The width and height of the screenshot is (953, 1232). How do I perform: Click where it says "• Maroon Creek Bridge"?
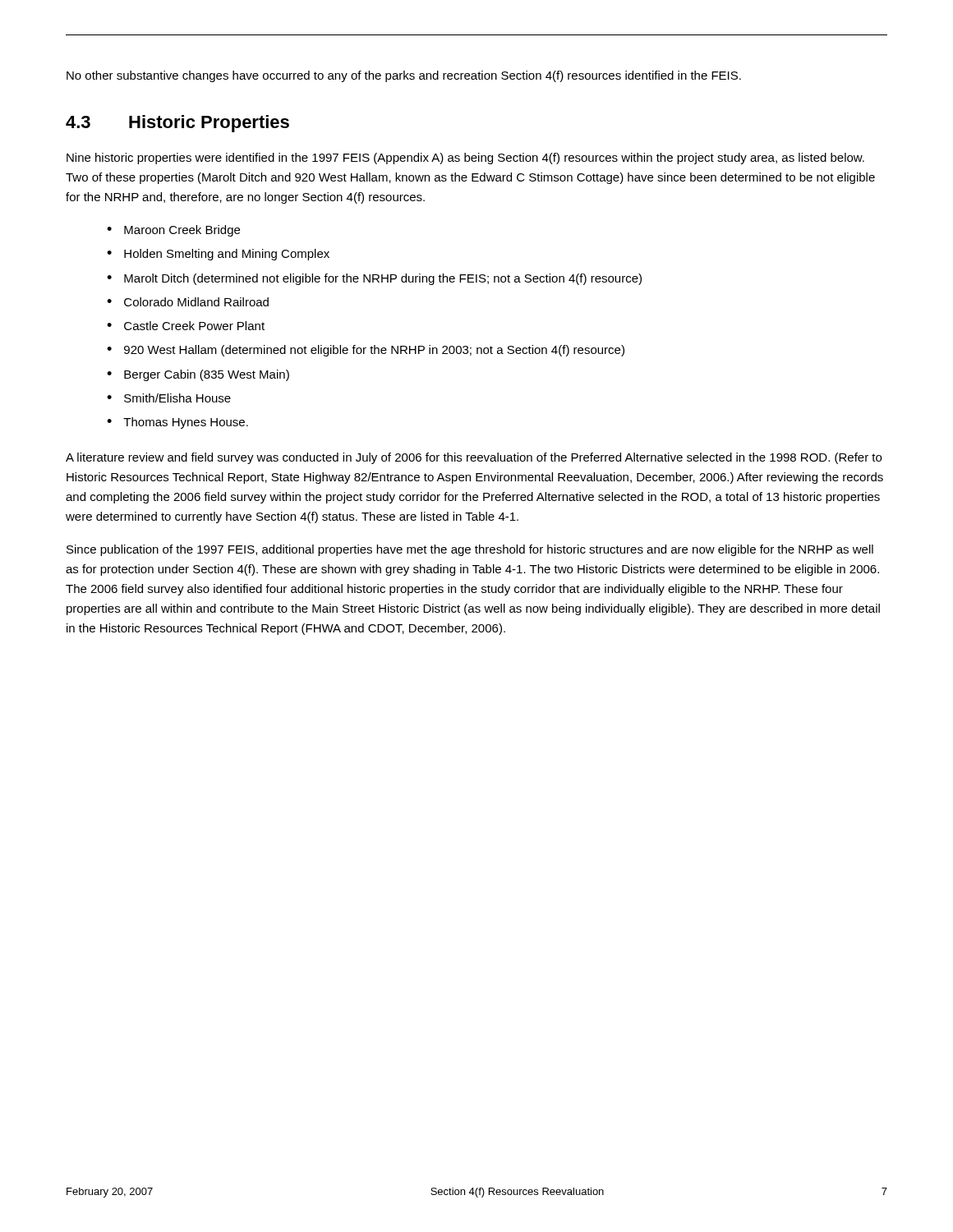(173, 231)
